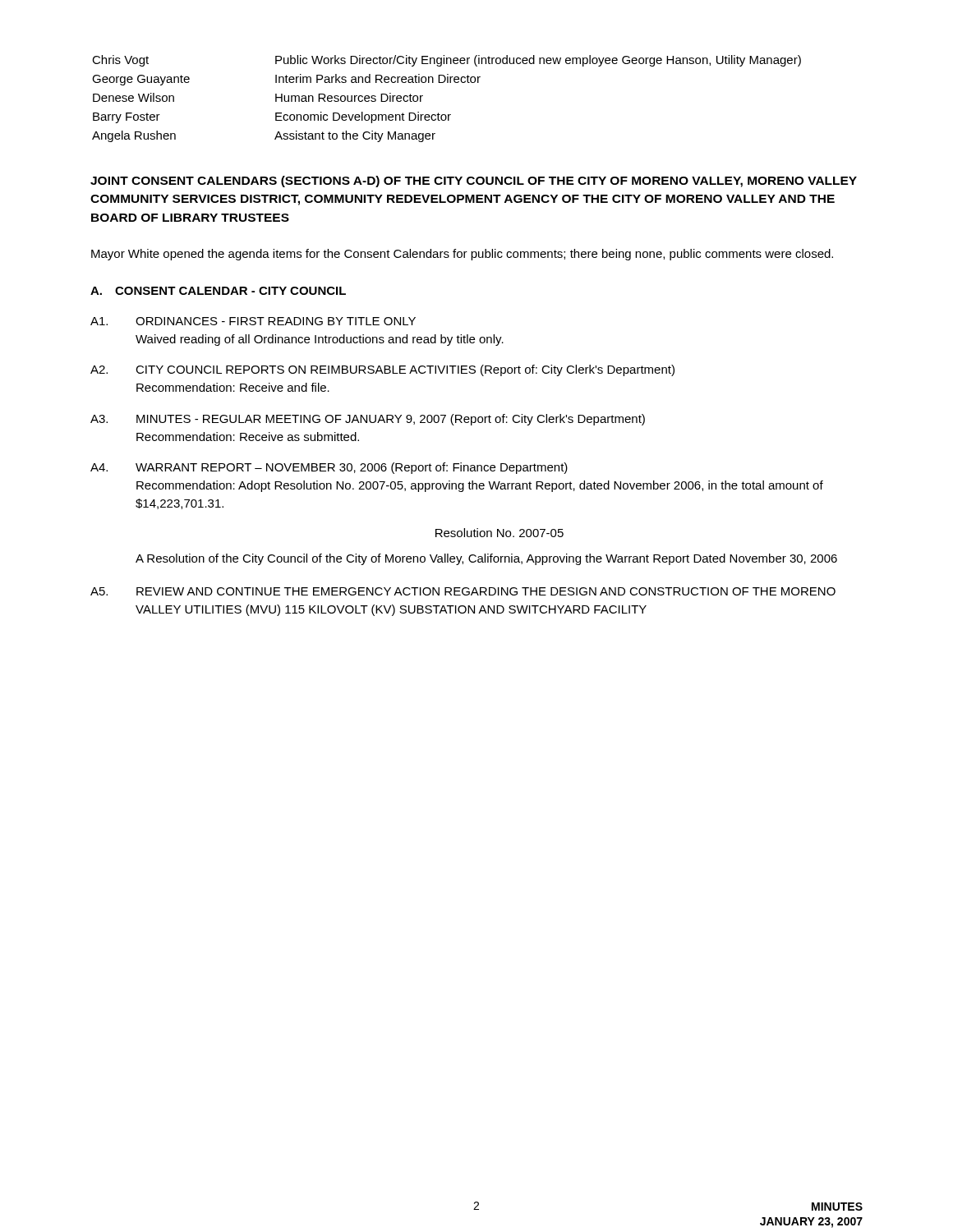Viewport: 953px width, 1232px height.
Task: Select the element starting "Resolution No. 2007-05"
Action: [499, 532]
